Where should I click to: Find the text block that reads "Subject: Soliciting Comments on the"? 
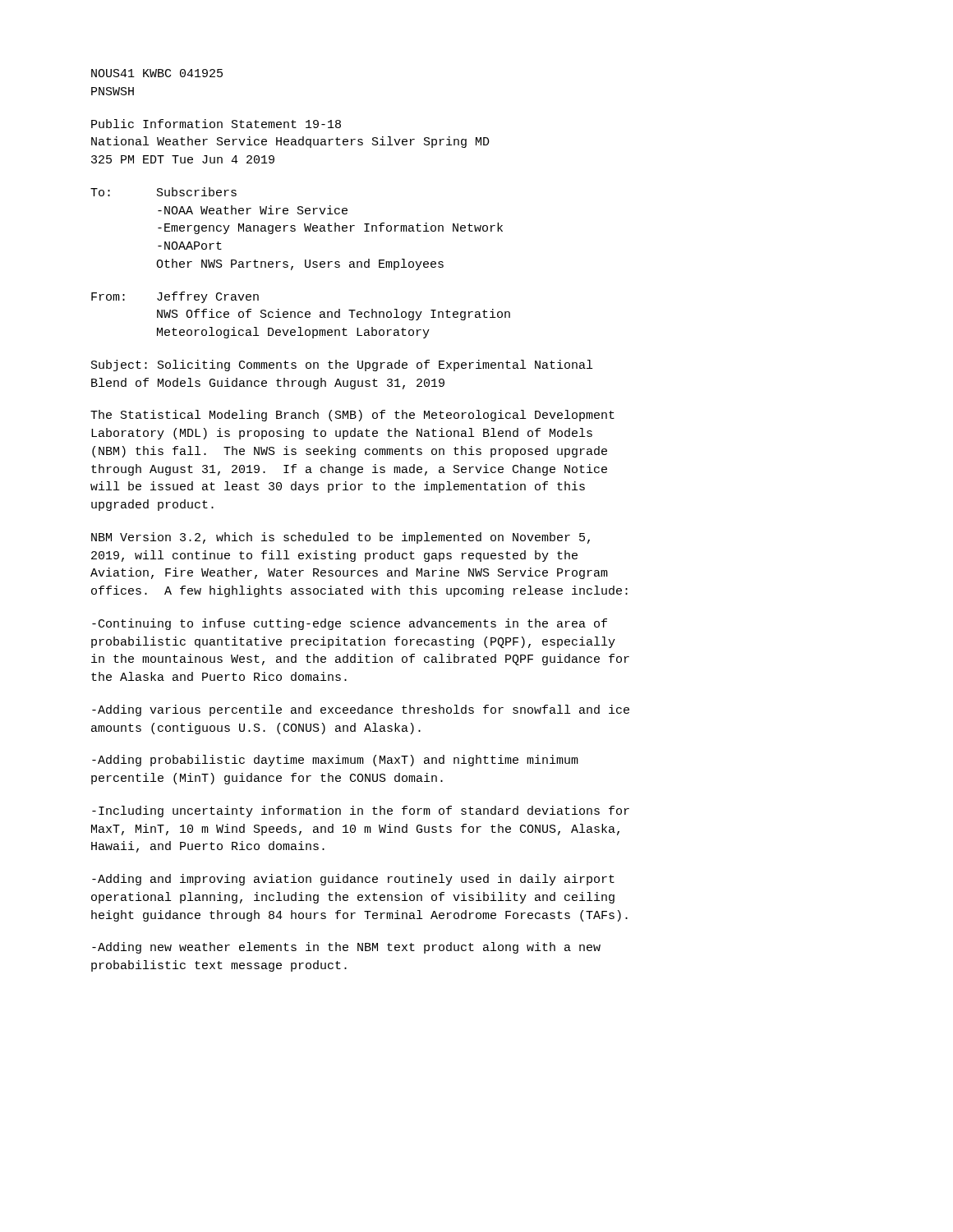pos(342,375)
